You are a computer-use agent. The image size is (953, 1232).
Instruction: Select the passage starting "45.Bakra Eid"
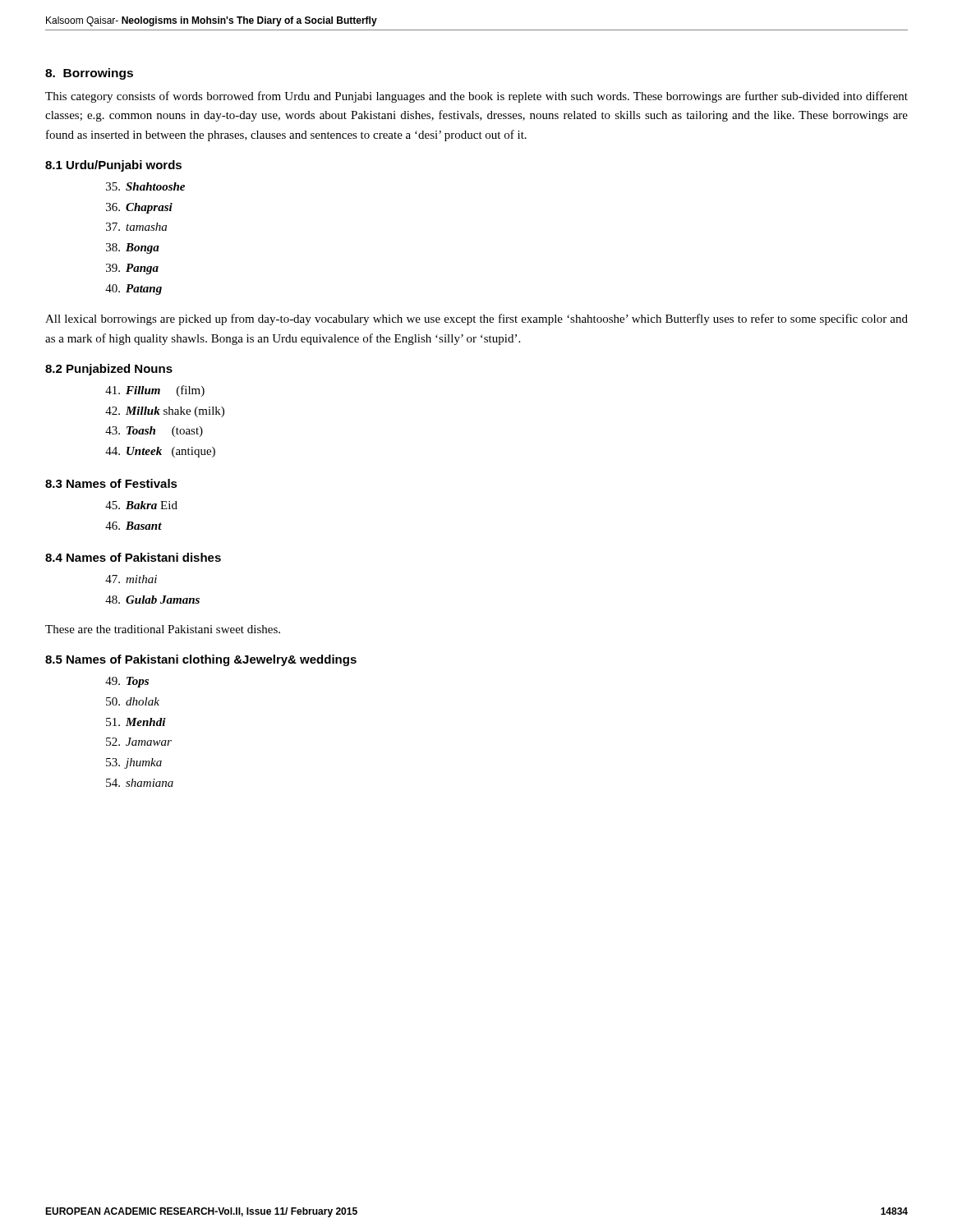(136, 505)
